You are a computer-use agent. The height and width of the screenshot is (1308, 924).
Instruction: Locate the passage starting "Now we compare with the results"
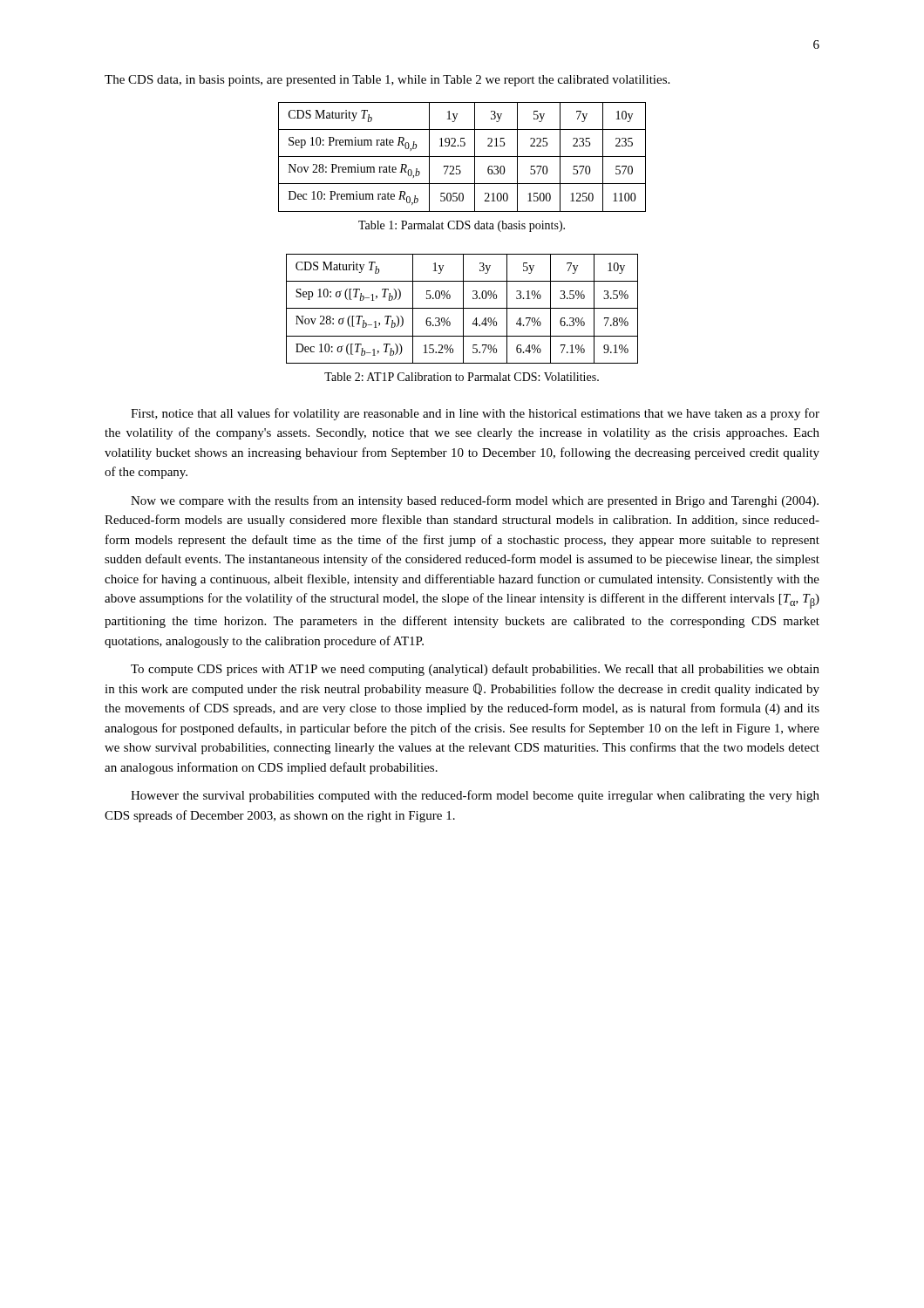point(462,570)
